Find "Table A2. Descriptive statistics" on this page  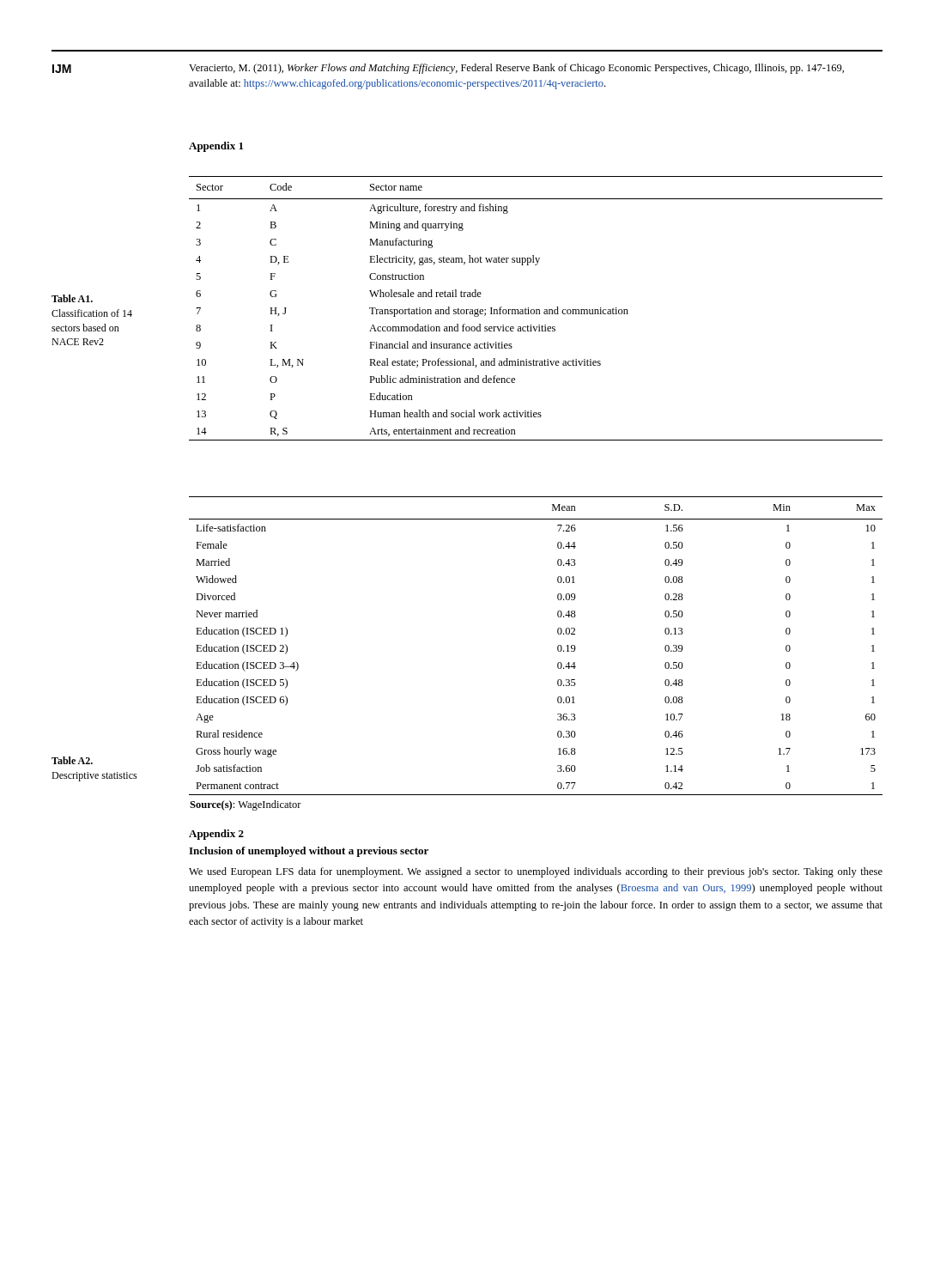94,768
